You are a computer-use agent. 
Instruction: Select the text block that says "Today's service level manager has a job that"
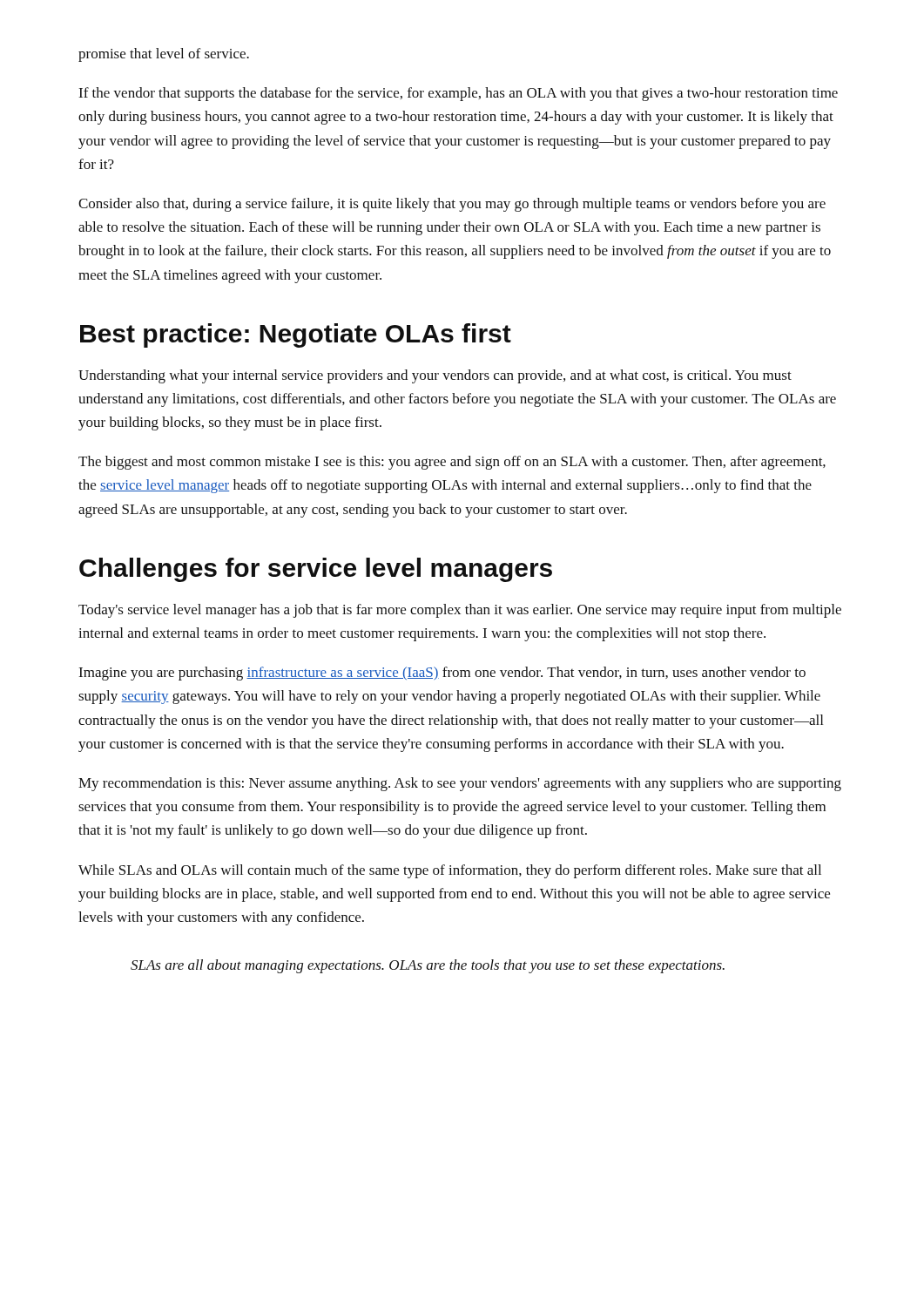click(x=460, y=621)
